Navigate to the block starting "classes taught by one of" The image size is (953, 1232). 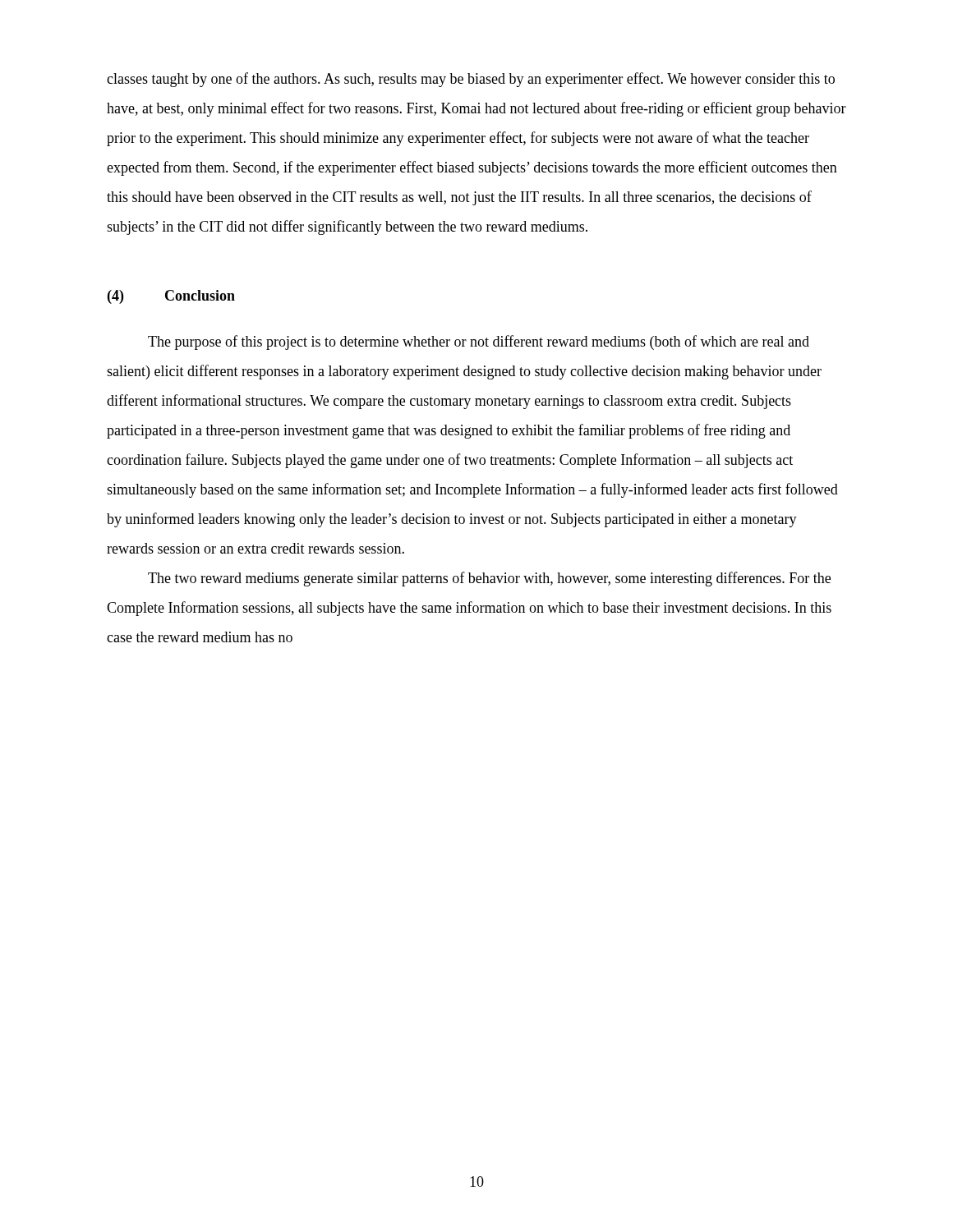476,153
